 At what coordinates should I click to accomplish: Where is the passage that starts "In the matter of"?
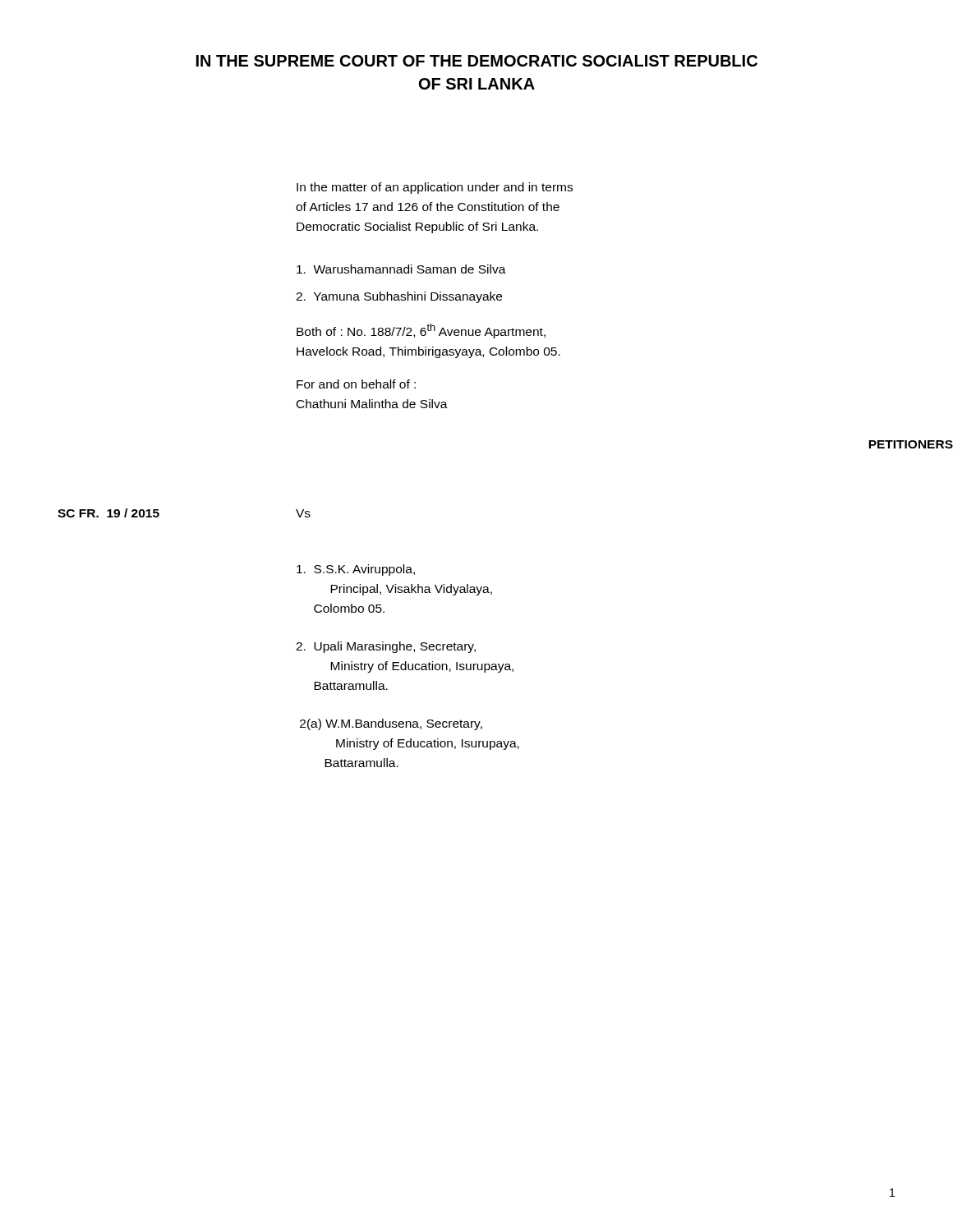[434, 207]
